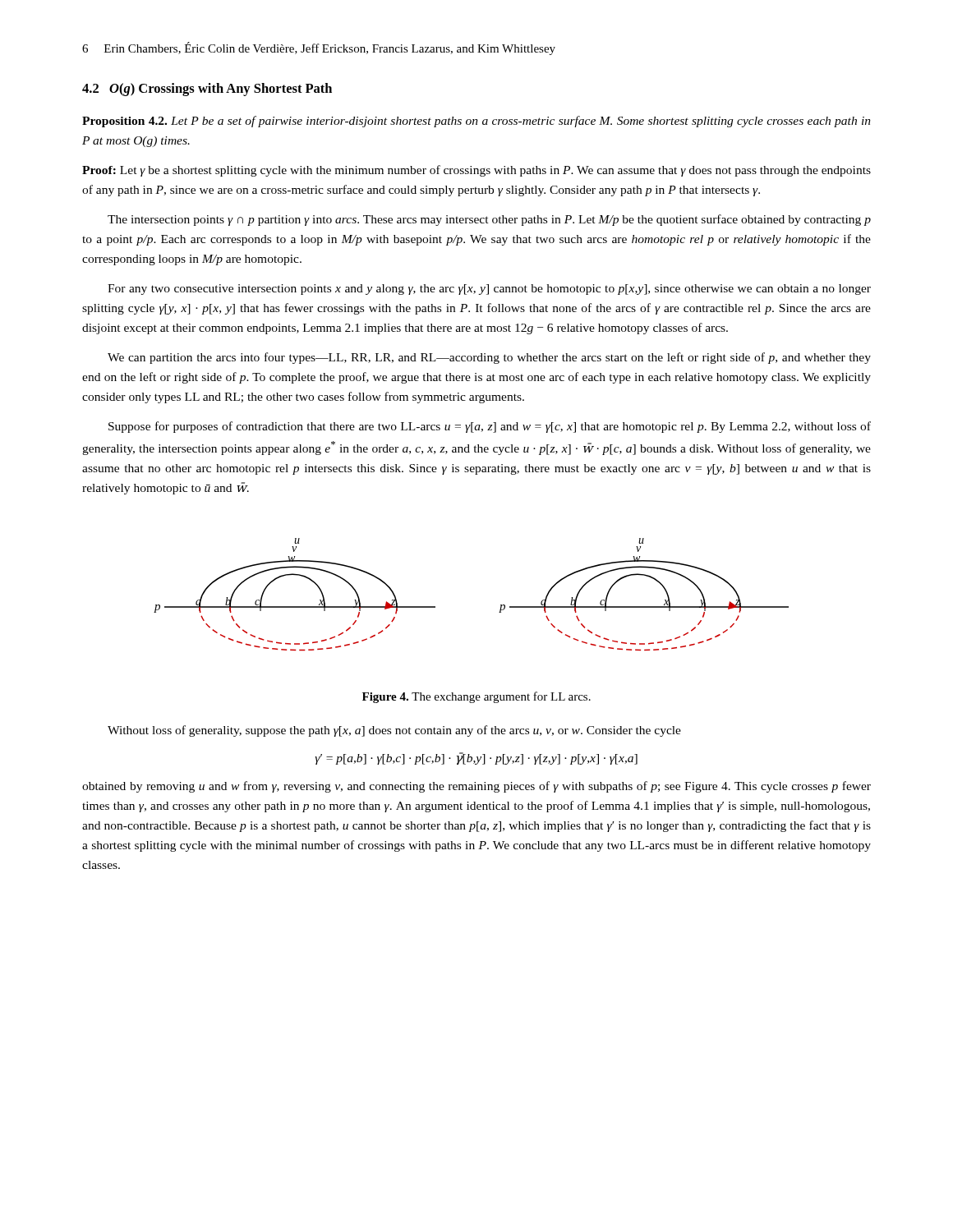Locate the formula that opens with "γ′ = p[a,b] · γ[b,c] ·"

(x=476, y=757)
